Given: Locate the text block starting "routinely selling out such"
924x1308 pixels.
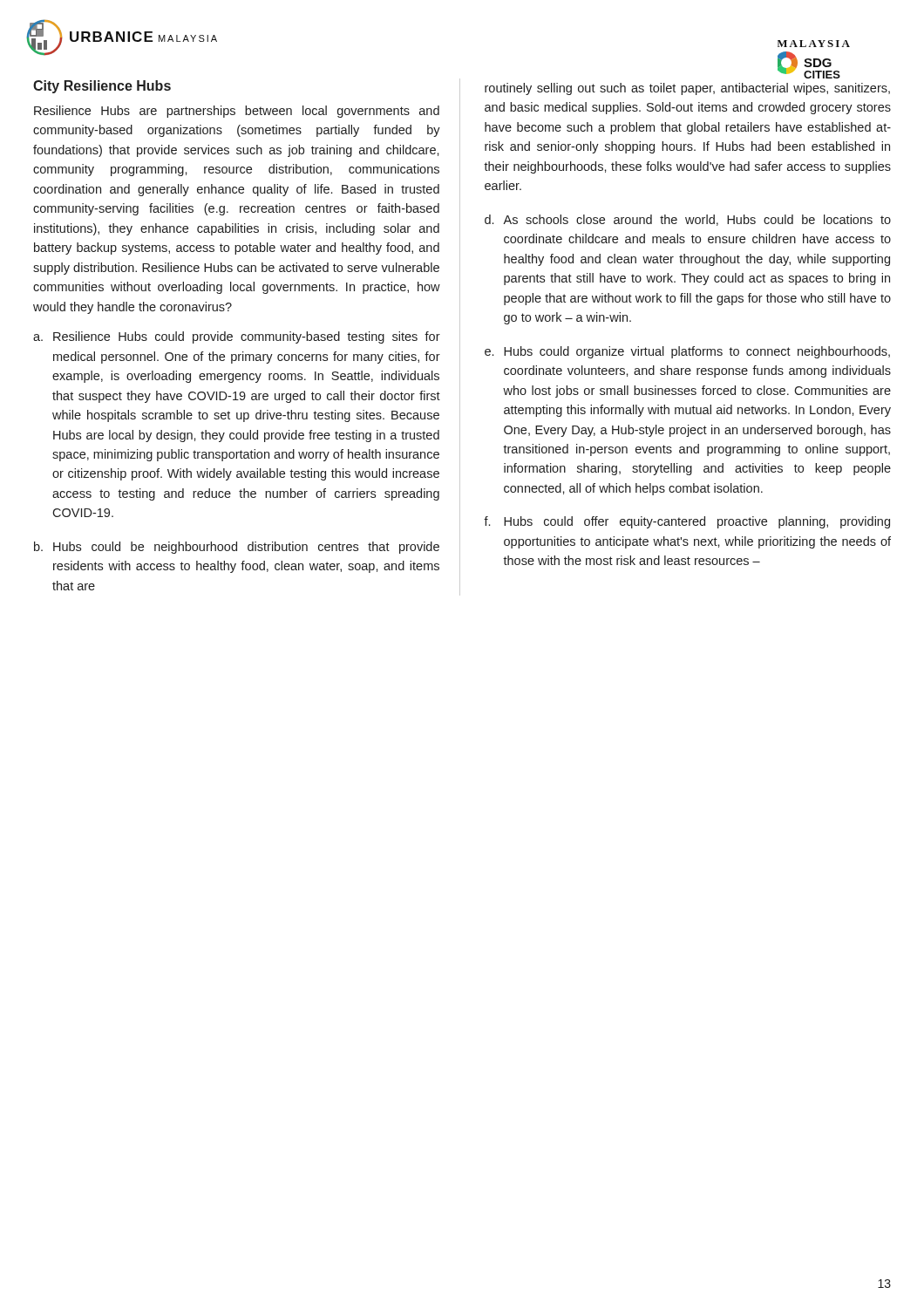Looking at the screenshot, I should point(688,137).
